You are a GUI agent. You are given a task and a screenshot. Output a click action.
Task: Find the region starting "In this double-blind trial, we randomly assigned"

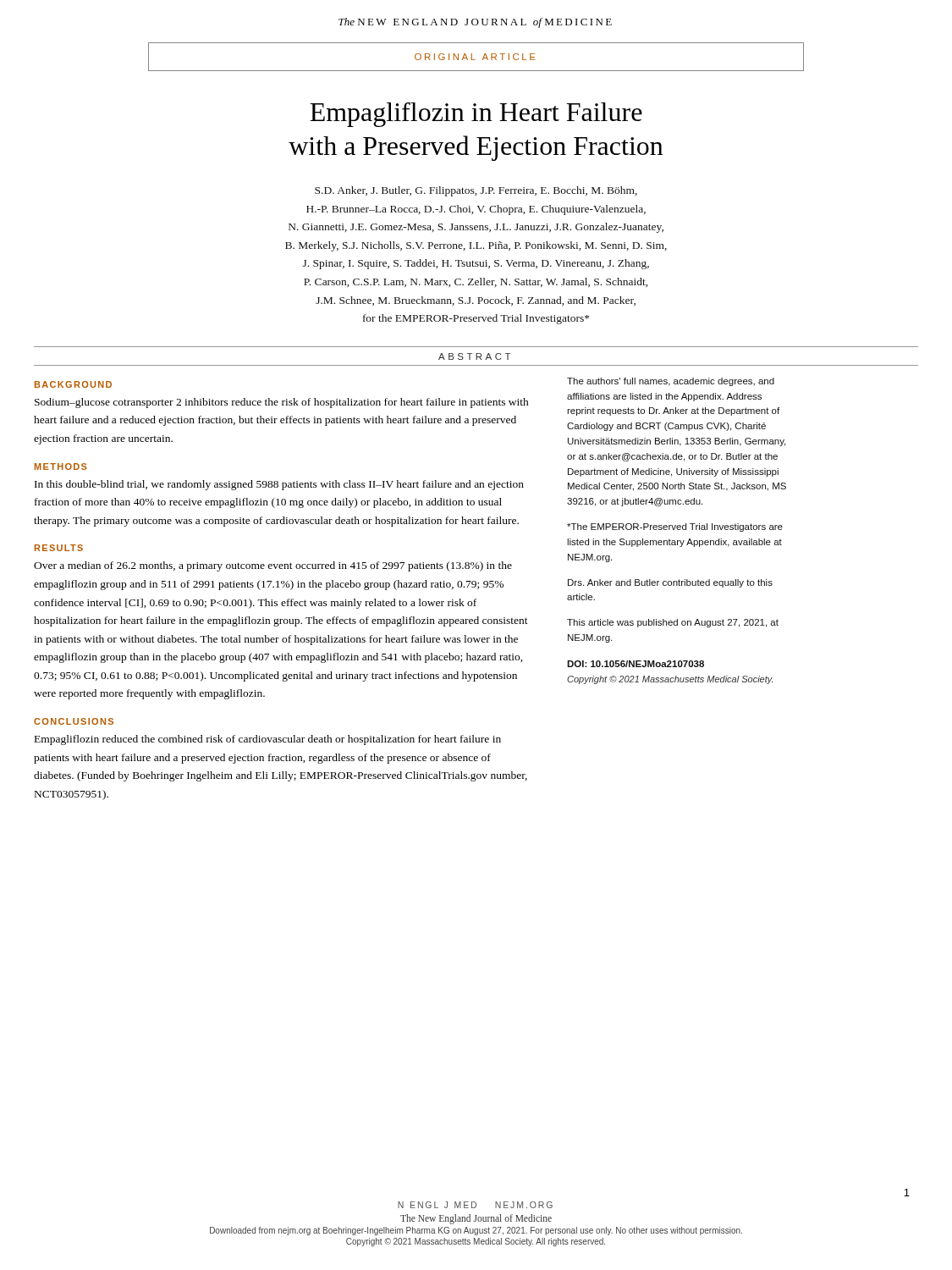(x=279, y=502)
